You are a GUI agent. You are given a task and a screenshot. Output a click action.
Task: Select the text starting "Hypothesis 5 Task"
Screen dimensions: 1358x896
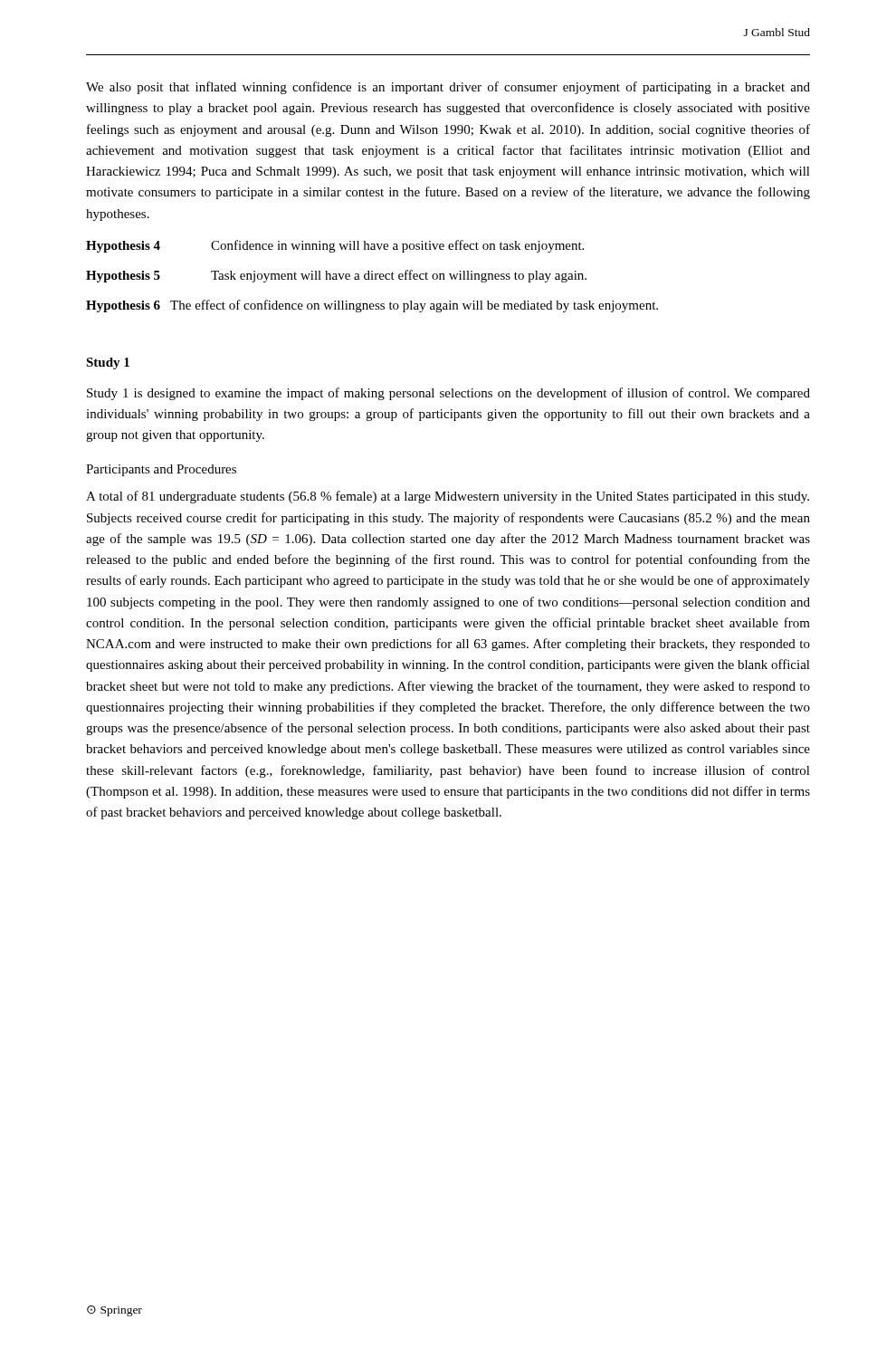click(x=448, y=276)
